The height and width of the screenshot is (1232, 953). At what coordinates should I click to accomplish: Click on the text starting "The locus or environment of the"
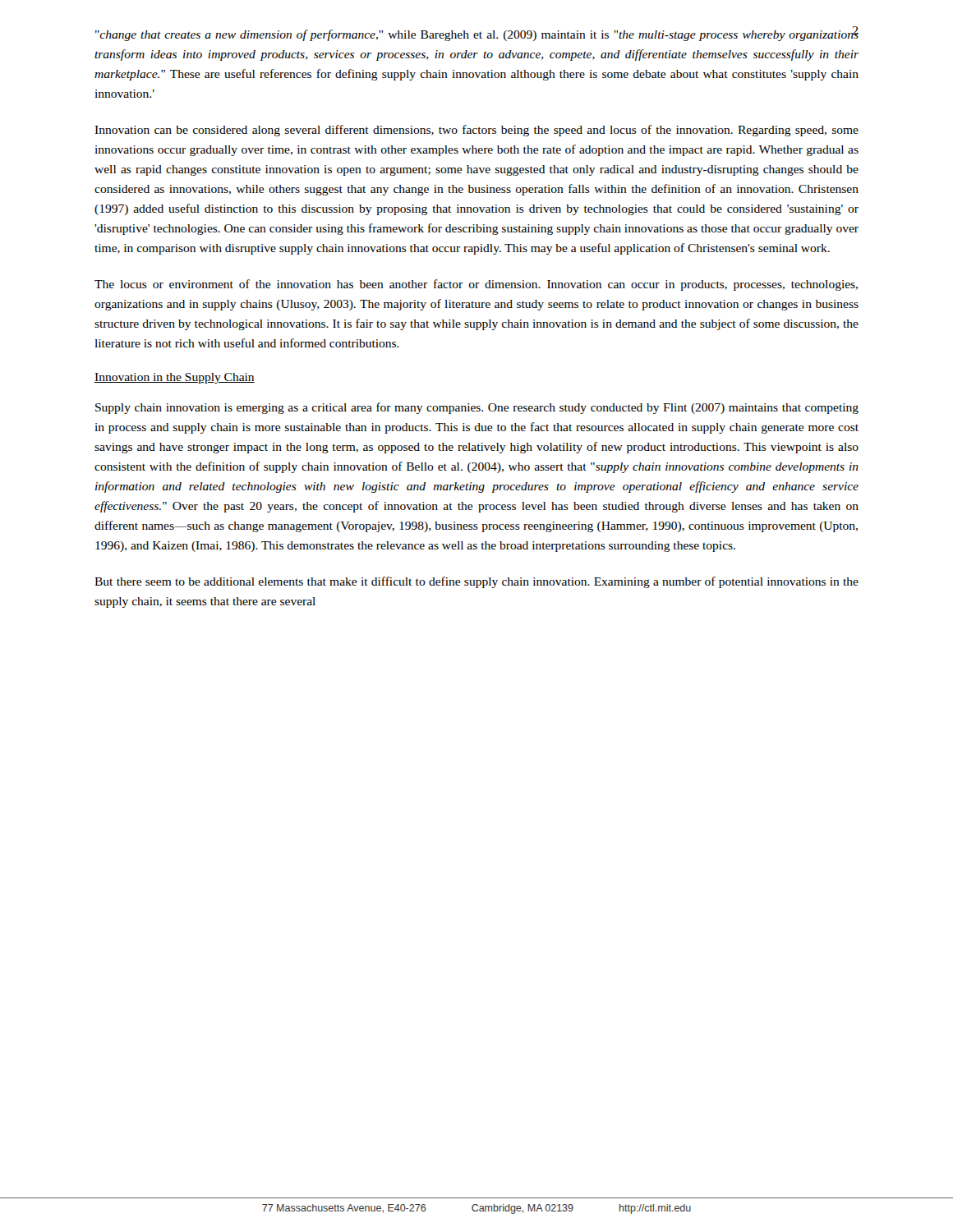476,314
